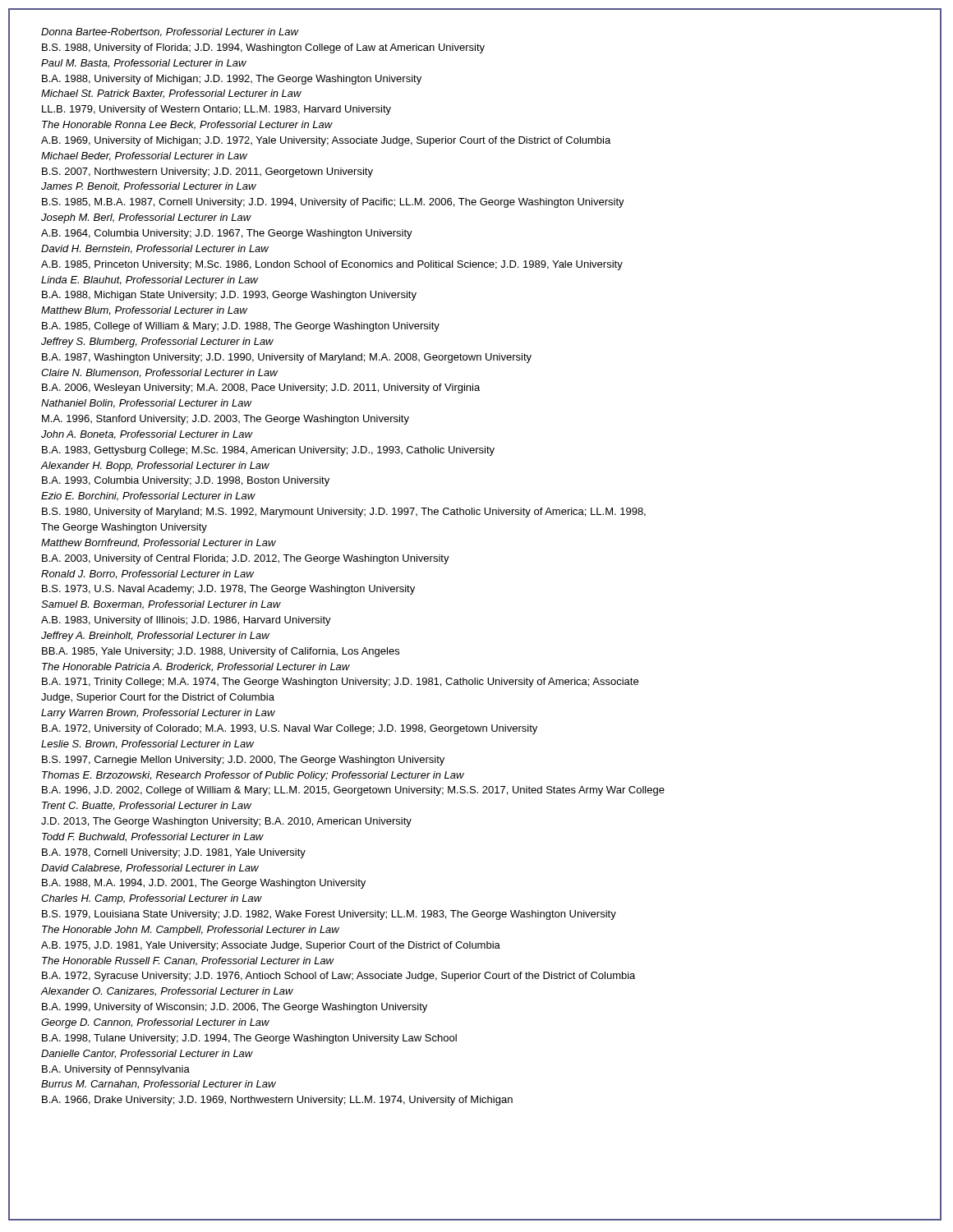Where is the passage that starts "Samuel B. Boxerman, Professorial Lecturer"?
This screenshot has width=953, height=1232.
[161, 605]
